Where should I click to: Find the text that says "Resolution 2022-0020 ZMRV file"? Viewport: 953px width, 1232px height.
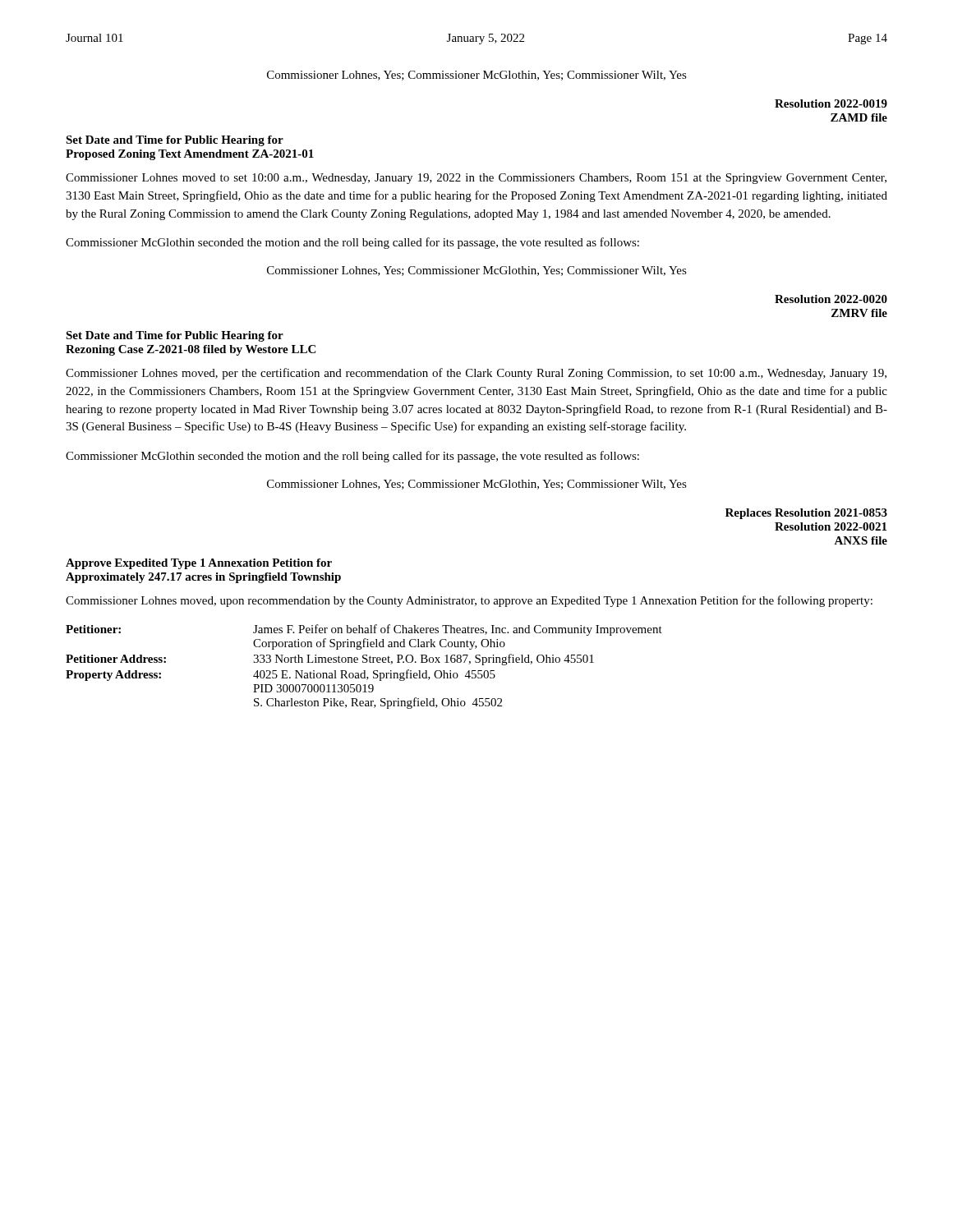point(831,306)
